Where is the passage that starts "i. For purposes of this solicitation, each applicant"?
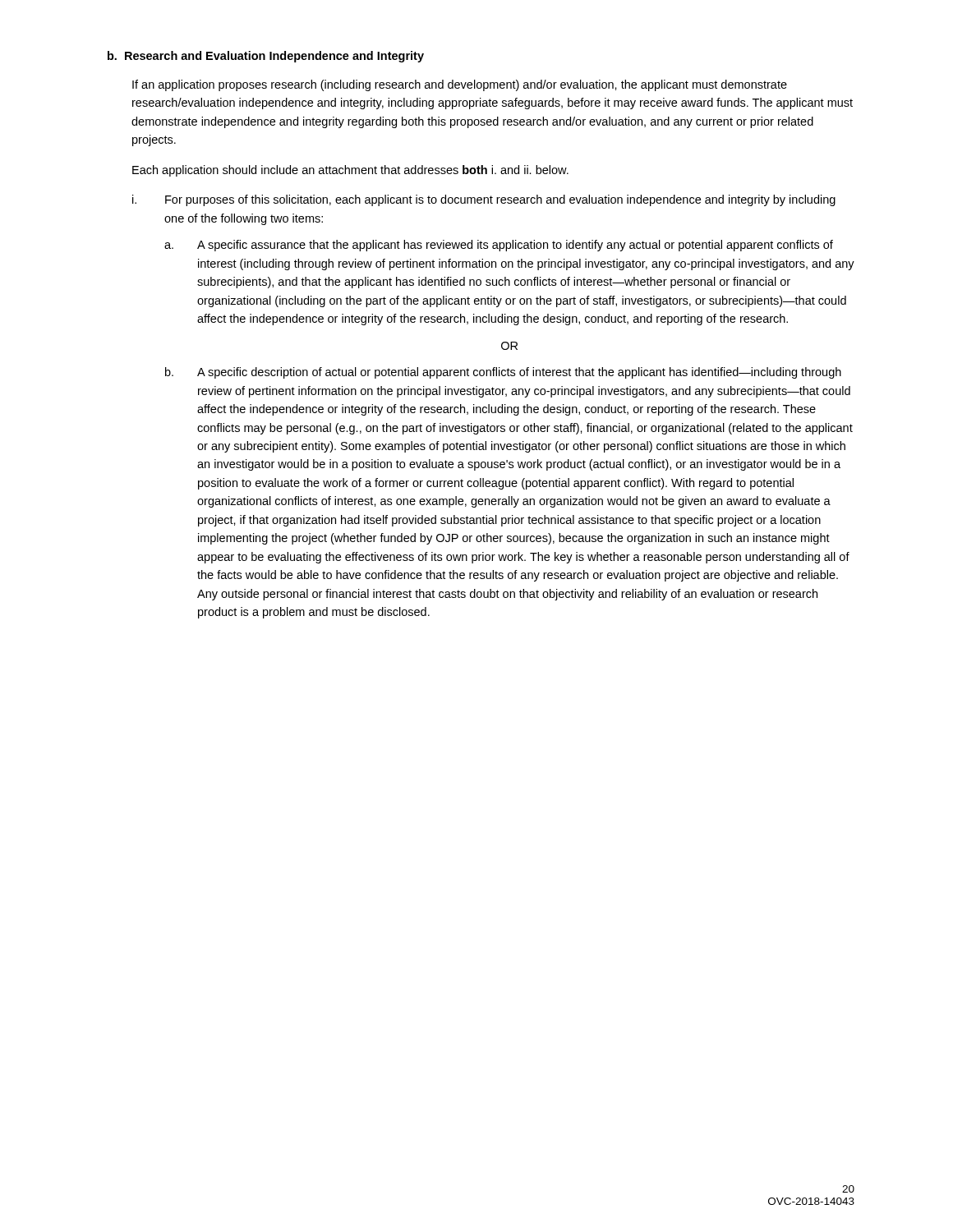The image size is (953, 1232). [x=493, y=410]
